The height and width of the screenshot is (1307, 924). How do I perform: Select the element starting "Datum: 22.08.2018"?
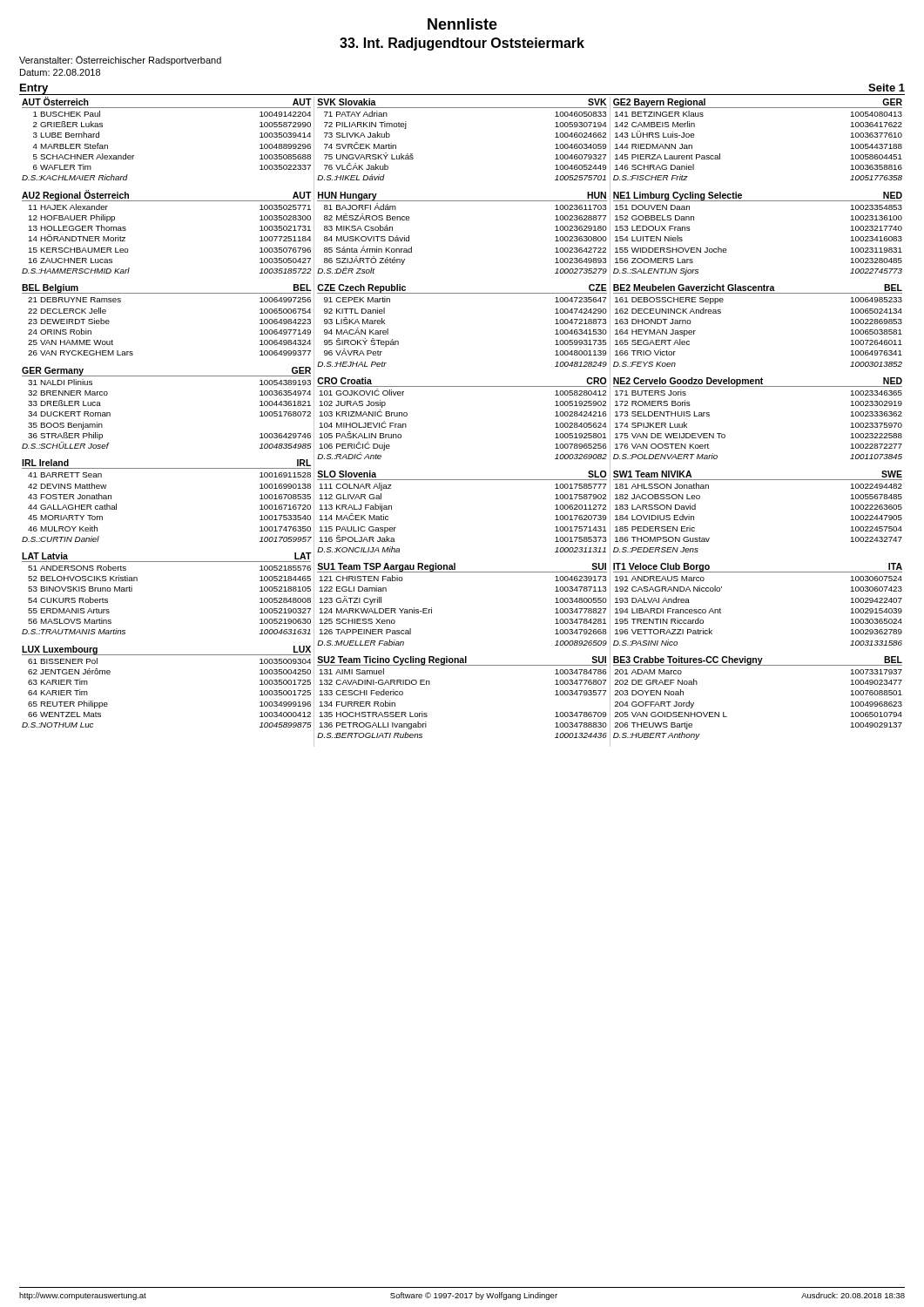pyautogui.click(x=60, y=72)
